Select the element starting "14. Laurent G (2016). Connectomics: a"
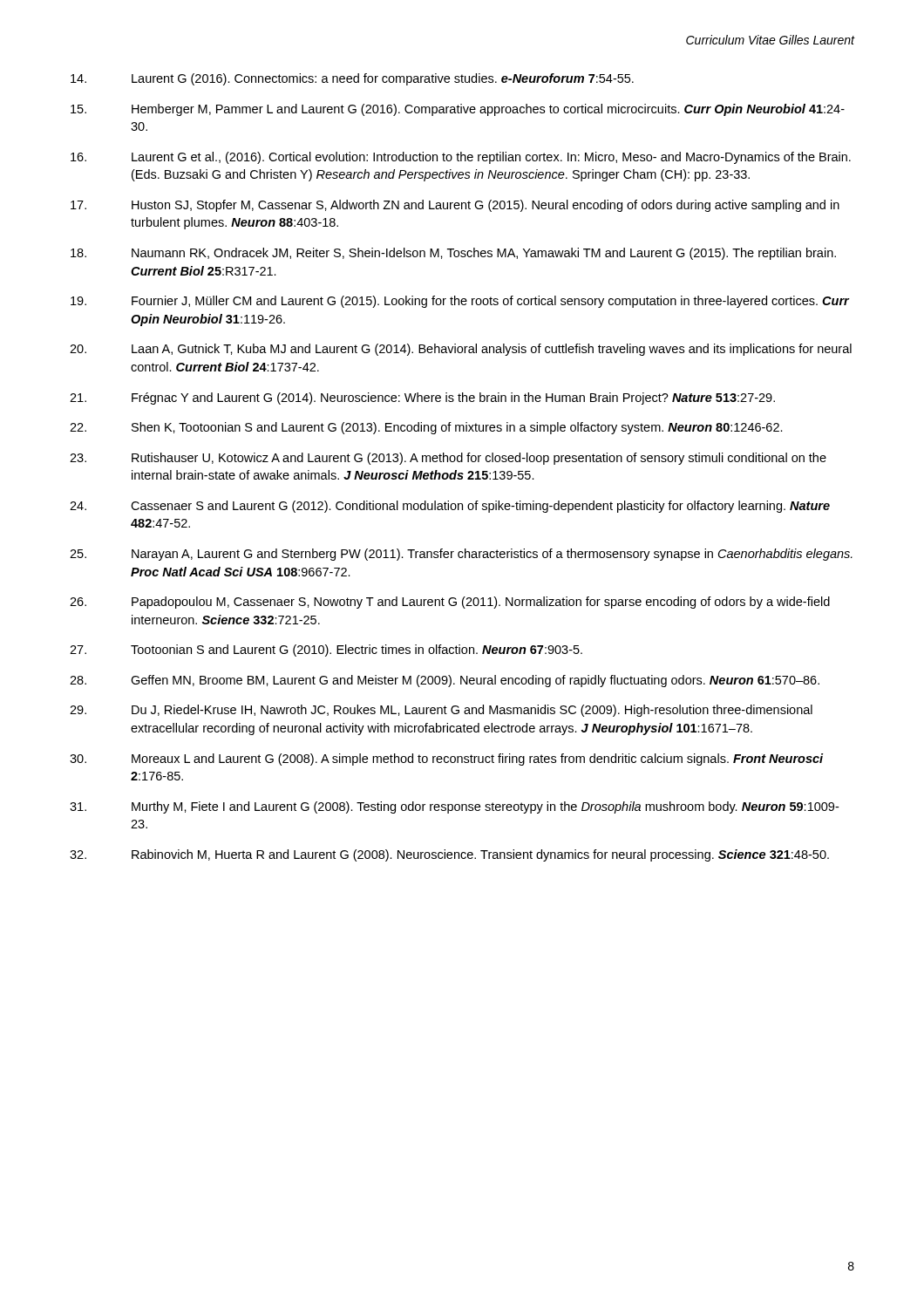The image size is (924, 1308). [x=462, y=79]
